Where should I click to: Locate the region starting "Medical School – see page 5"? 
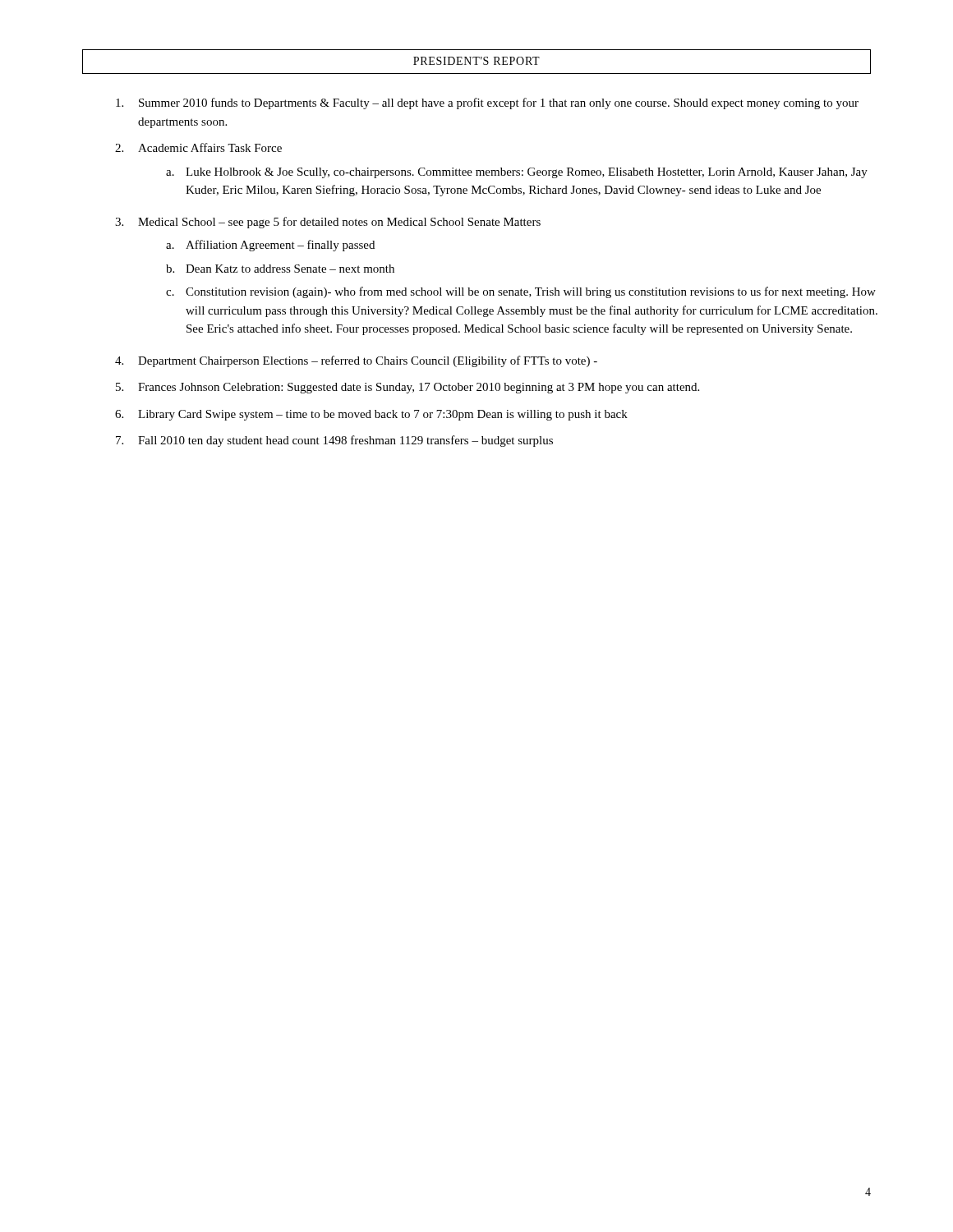tap(504, 278)
